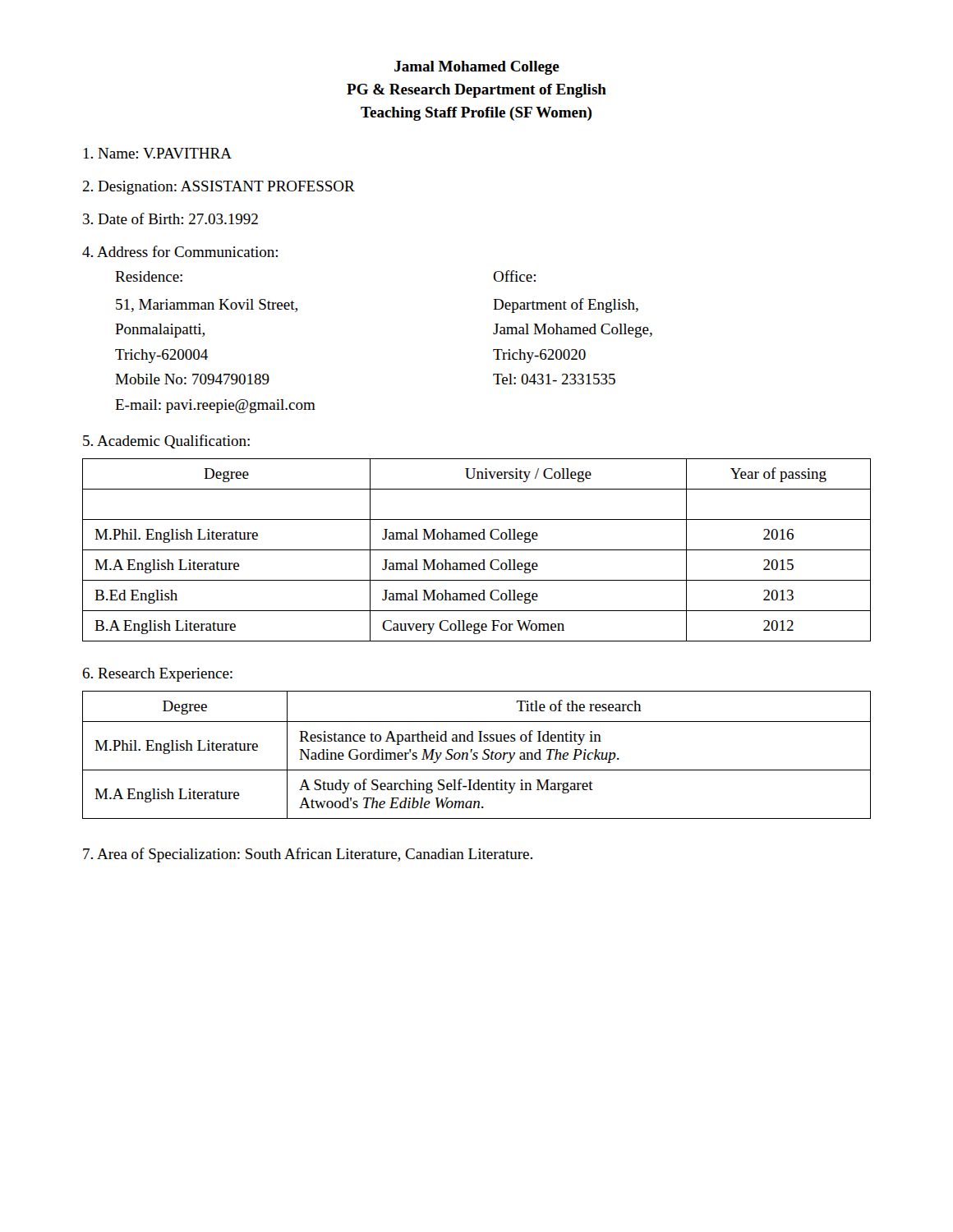Locate the list item that says "2. Designation: ASSISTANT PROFESSOR"
The width and height of the screenshot is (953, 1232).
218,186
